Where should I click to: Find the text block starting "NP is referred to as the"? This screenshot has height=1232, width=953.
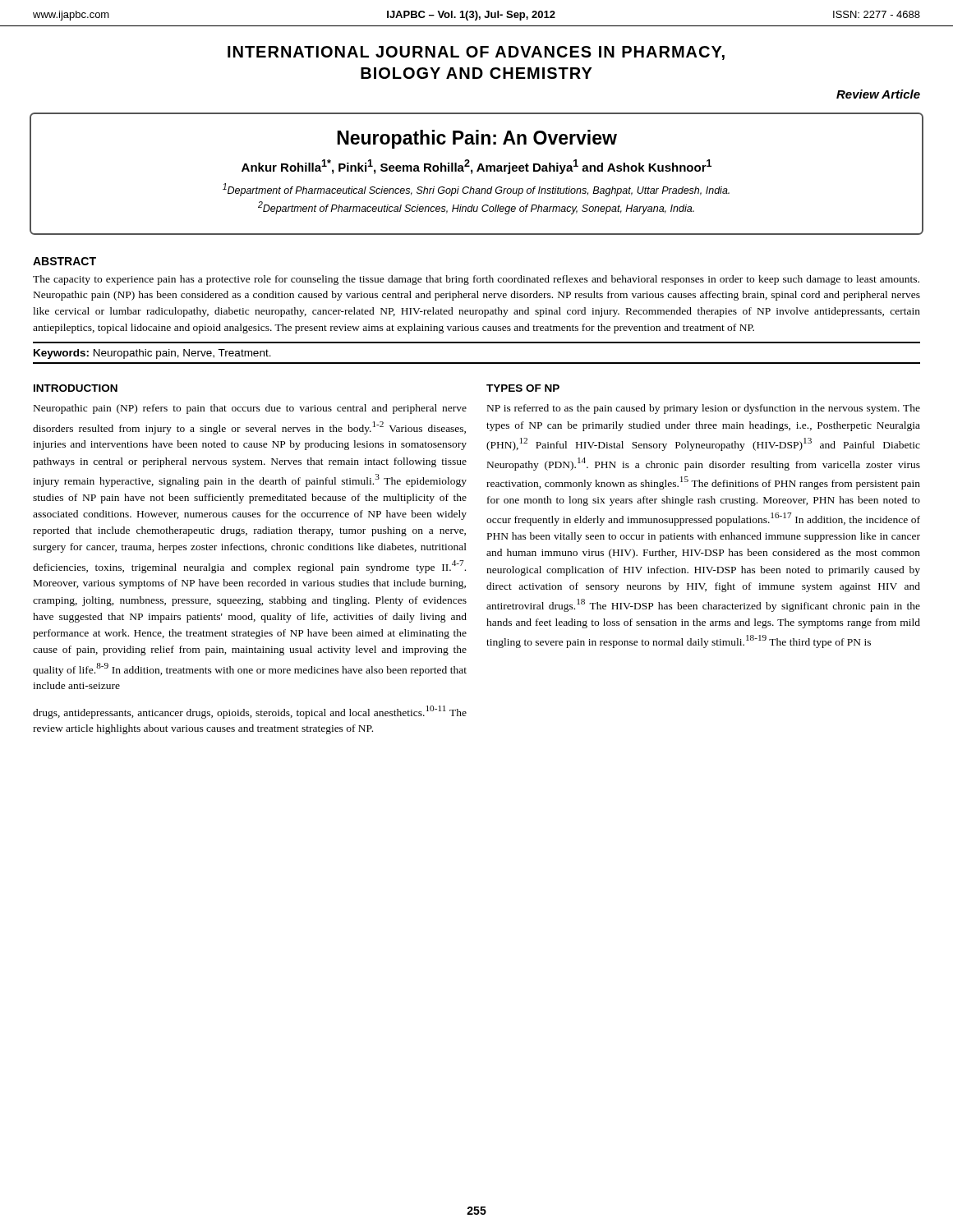[x=703, y=525]
